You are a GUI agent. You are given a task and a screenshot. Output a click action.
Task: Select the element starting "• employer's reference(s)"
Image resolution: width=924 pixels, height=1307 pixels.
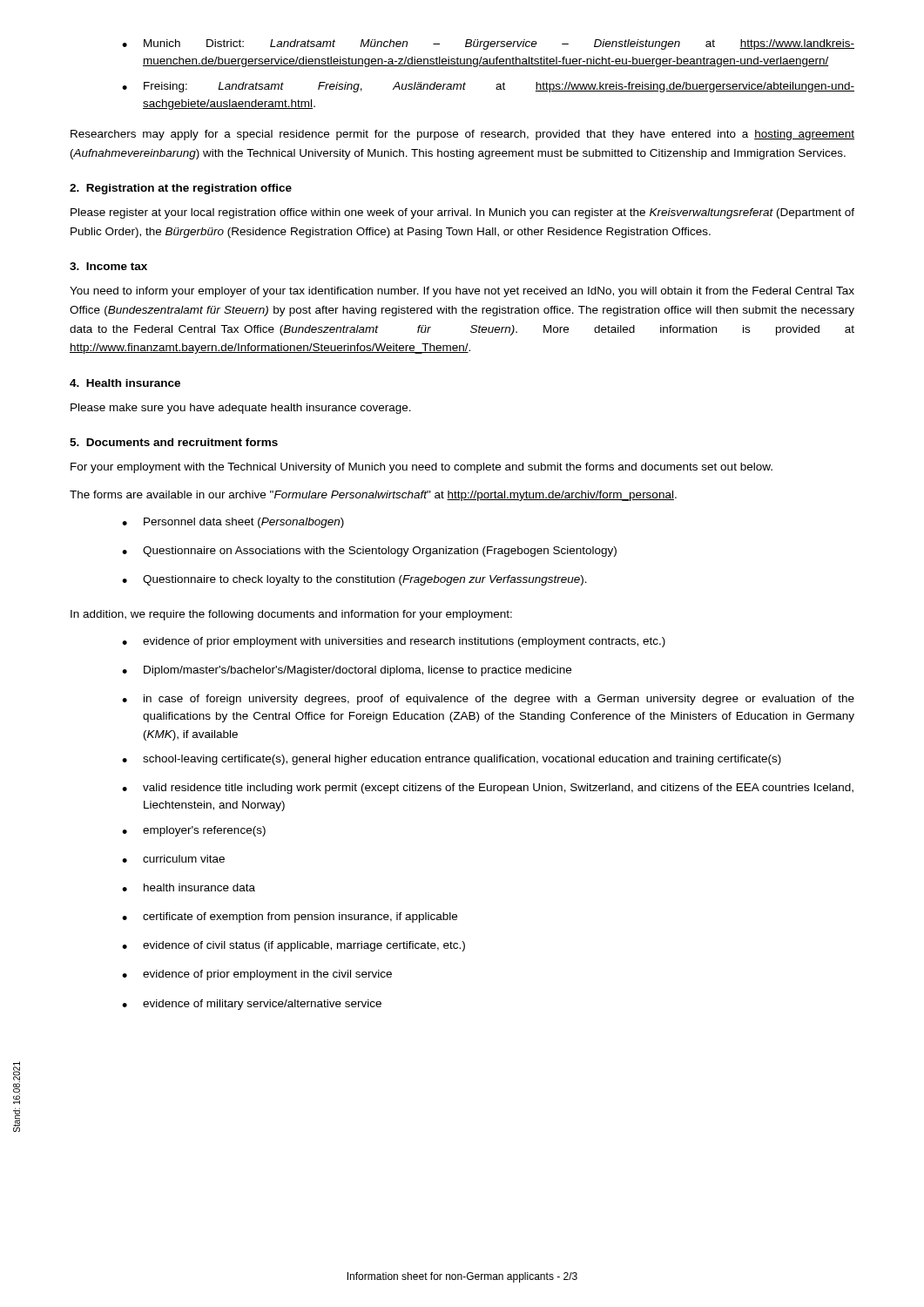tap(194, 831)
